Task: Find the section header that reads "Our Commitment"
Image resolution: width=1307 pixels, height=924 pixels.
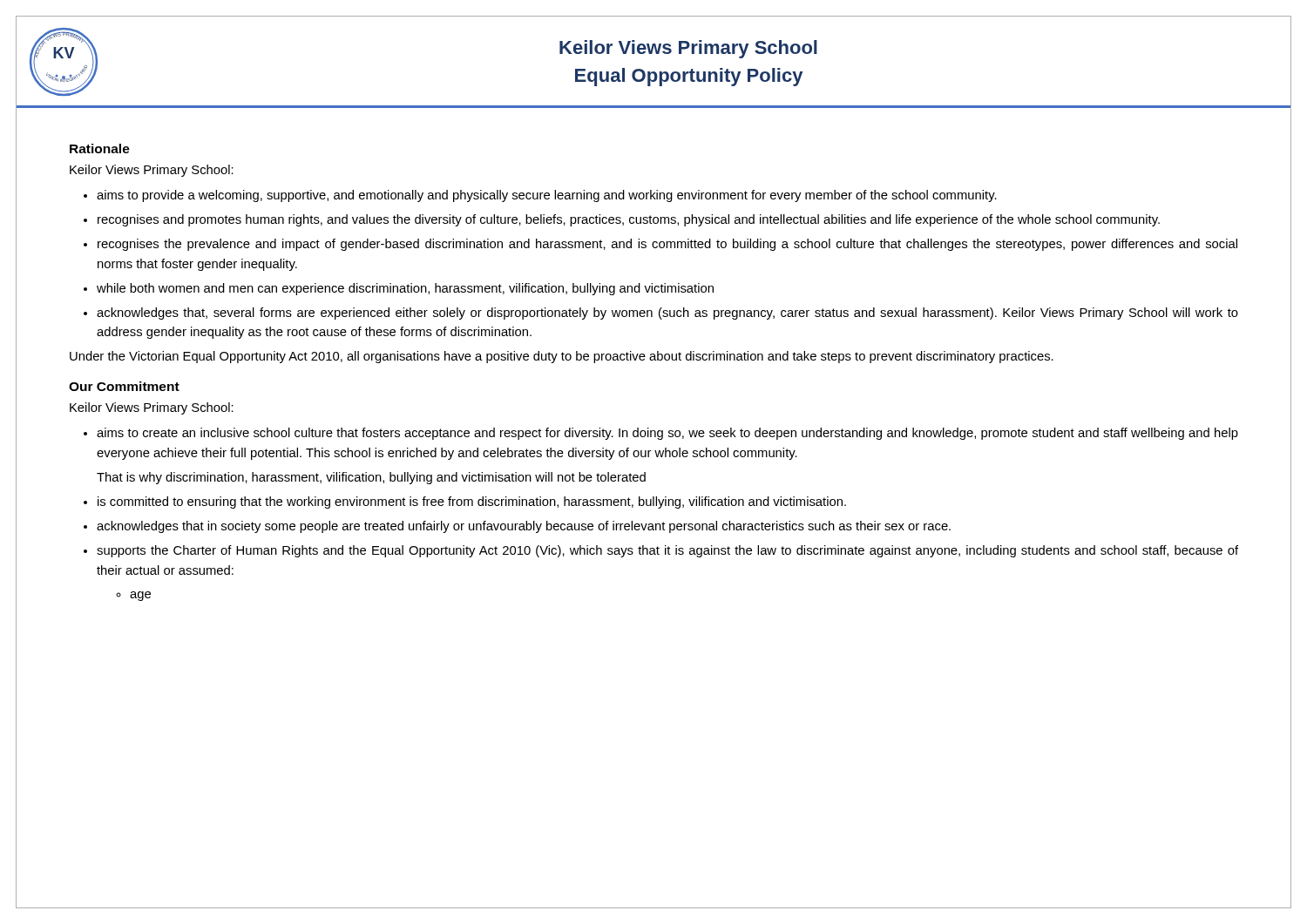Action: point(124,387)
